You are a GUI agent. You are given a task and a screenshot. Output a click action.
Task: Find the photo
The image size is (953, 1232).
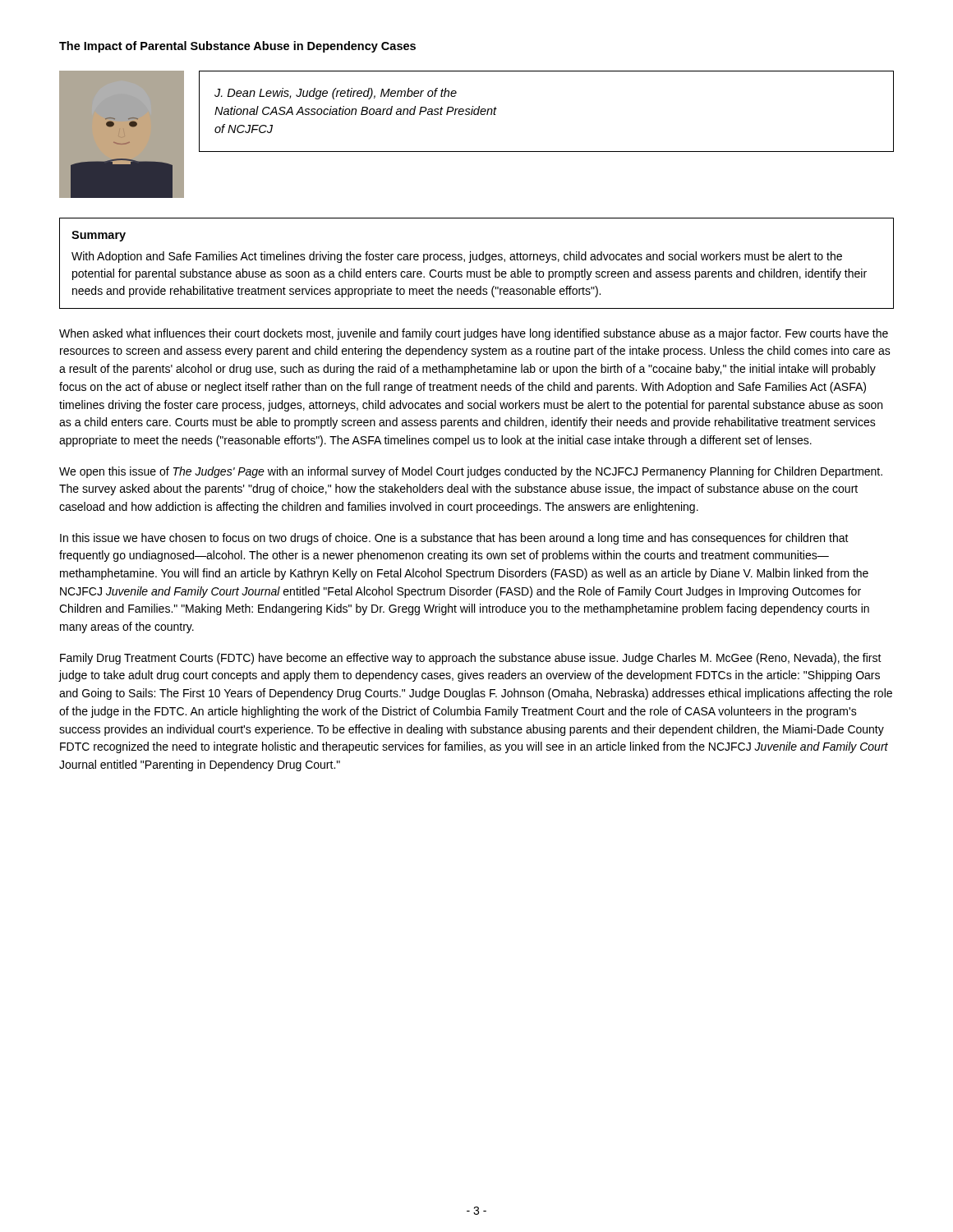click(122, 134)
